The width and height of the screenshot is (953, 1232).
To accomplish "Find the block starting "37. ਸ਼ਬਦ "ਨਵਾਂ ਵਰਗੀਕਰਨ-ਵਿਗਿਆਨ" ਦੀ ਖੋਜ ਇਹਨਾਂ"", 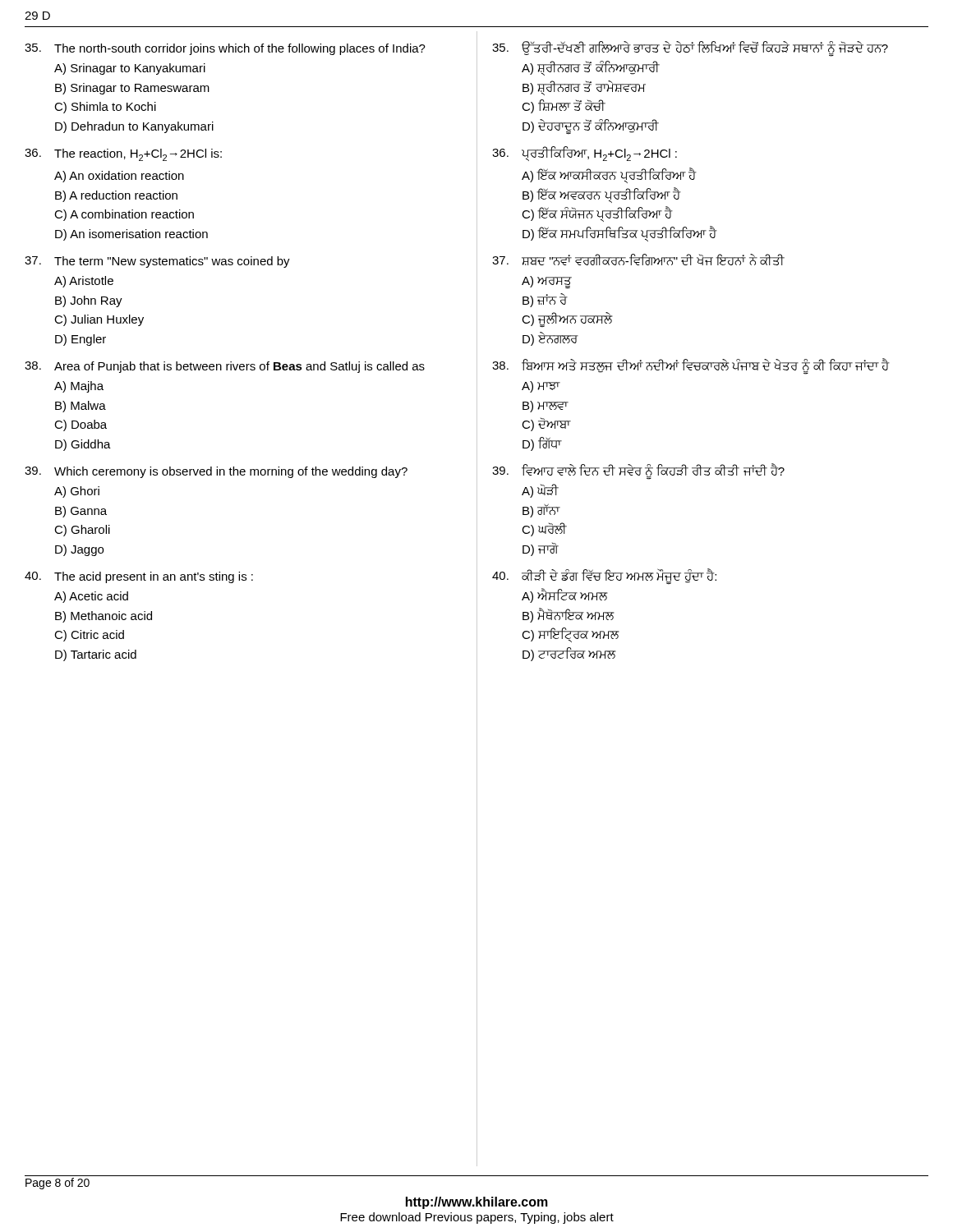I will point(638,260).
